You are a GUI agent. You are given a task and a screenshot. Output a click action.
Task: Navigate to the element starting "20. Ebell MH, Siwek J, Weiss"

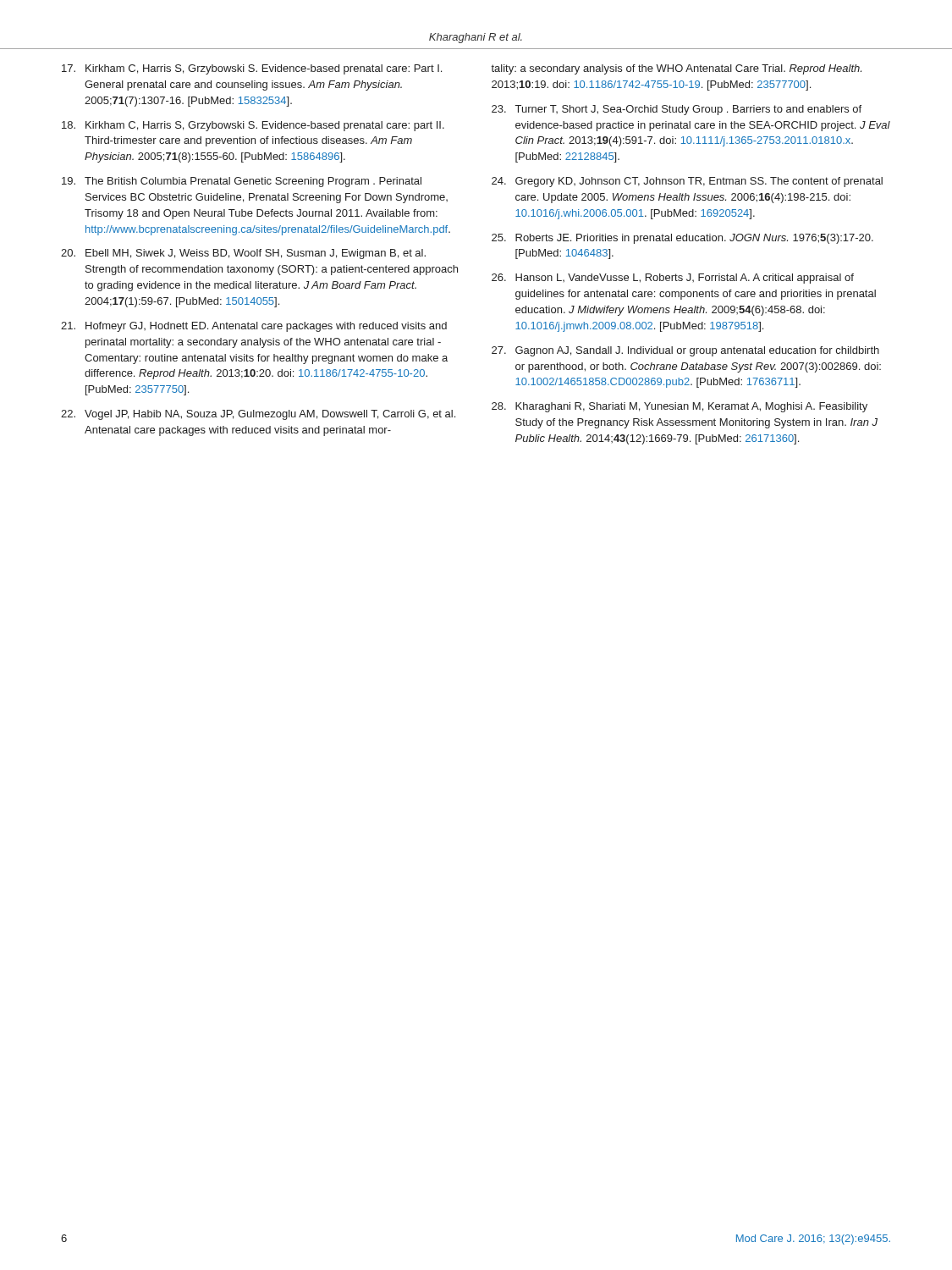point(261,278)
